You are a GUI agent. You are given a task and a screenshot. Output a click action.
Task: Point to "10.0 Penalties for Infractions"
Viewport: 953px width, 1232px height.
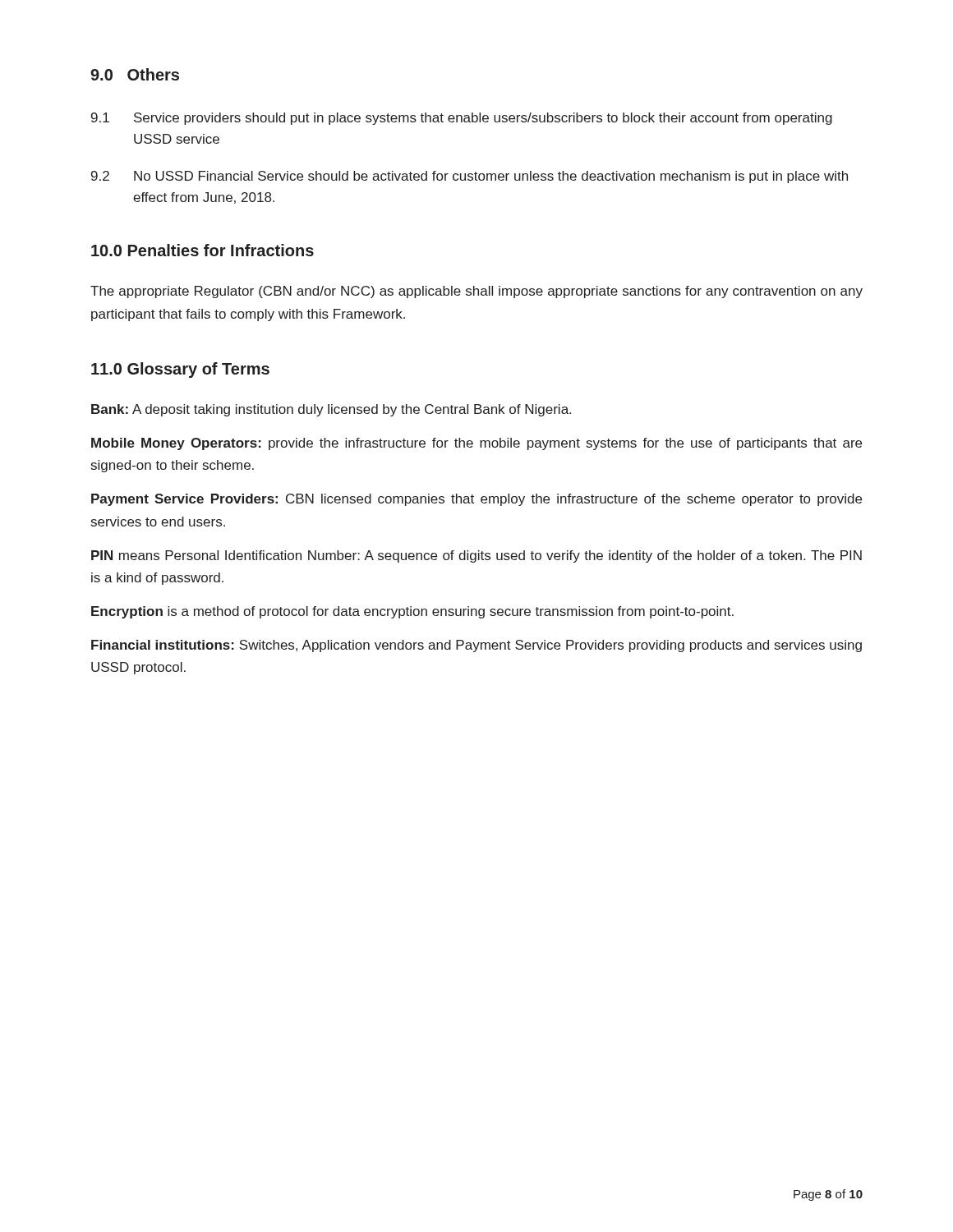click(x=202, y=251)
